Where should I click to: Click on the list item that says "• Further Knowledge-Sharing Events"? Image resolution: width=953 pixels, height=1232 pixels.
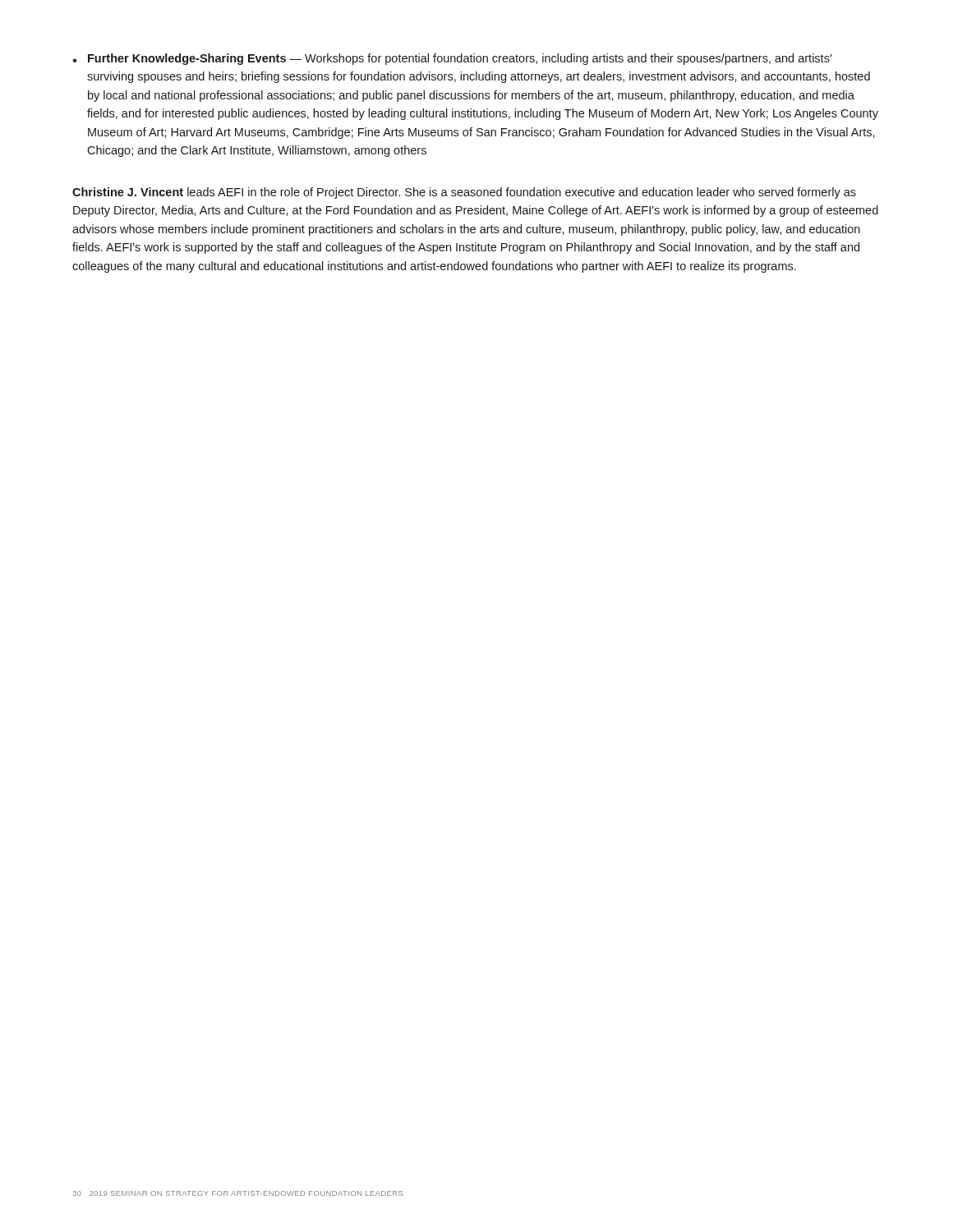pos(476,105)
